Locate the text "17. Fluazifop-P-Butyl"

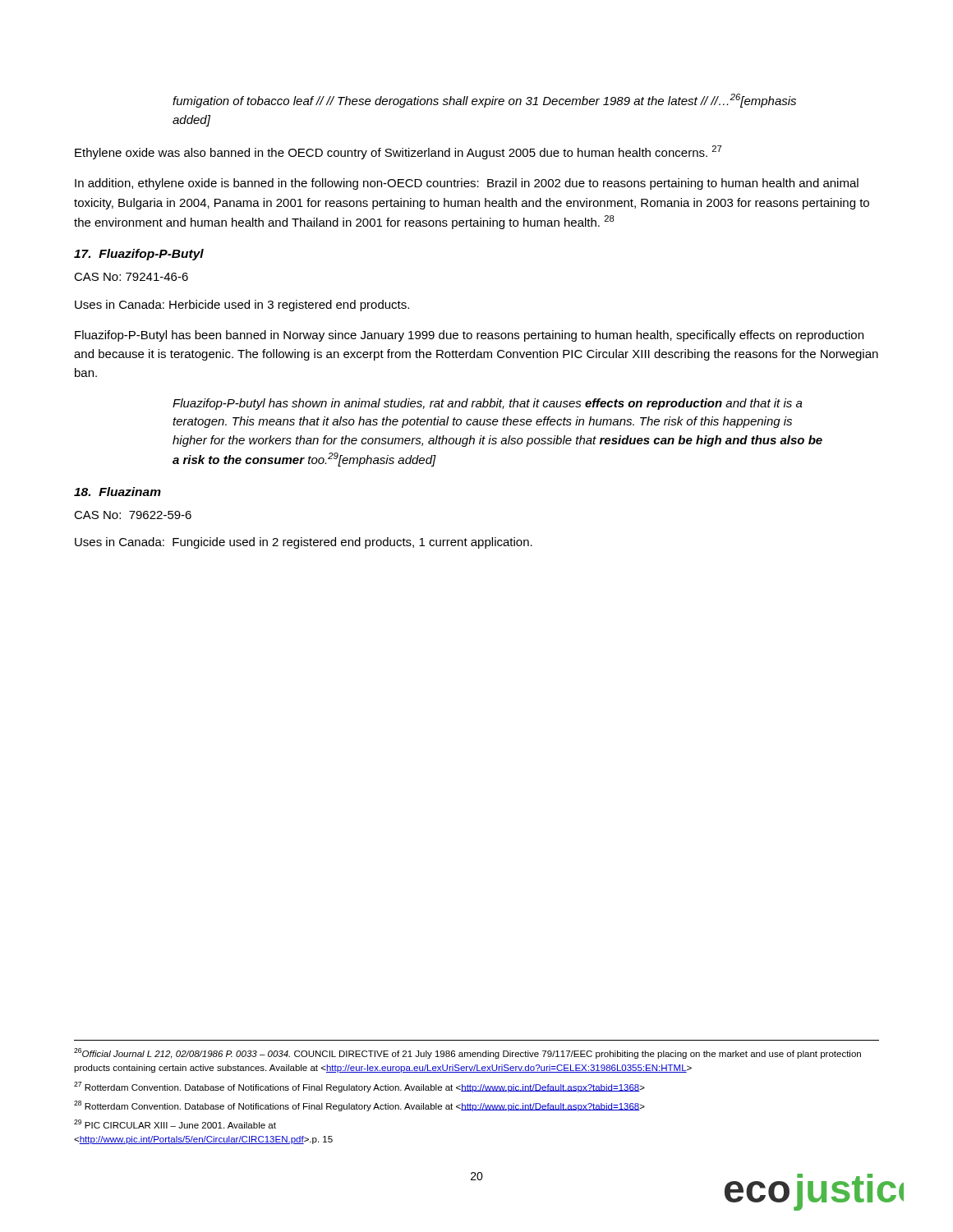point(139,253)
